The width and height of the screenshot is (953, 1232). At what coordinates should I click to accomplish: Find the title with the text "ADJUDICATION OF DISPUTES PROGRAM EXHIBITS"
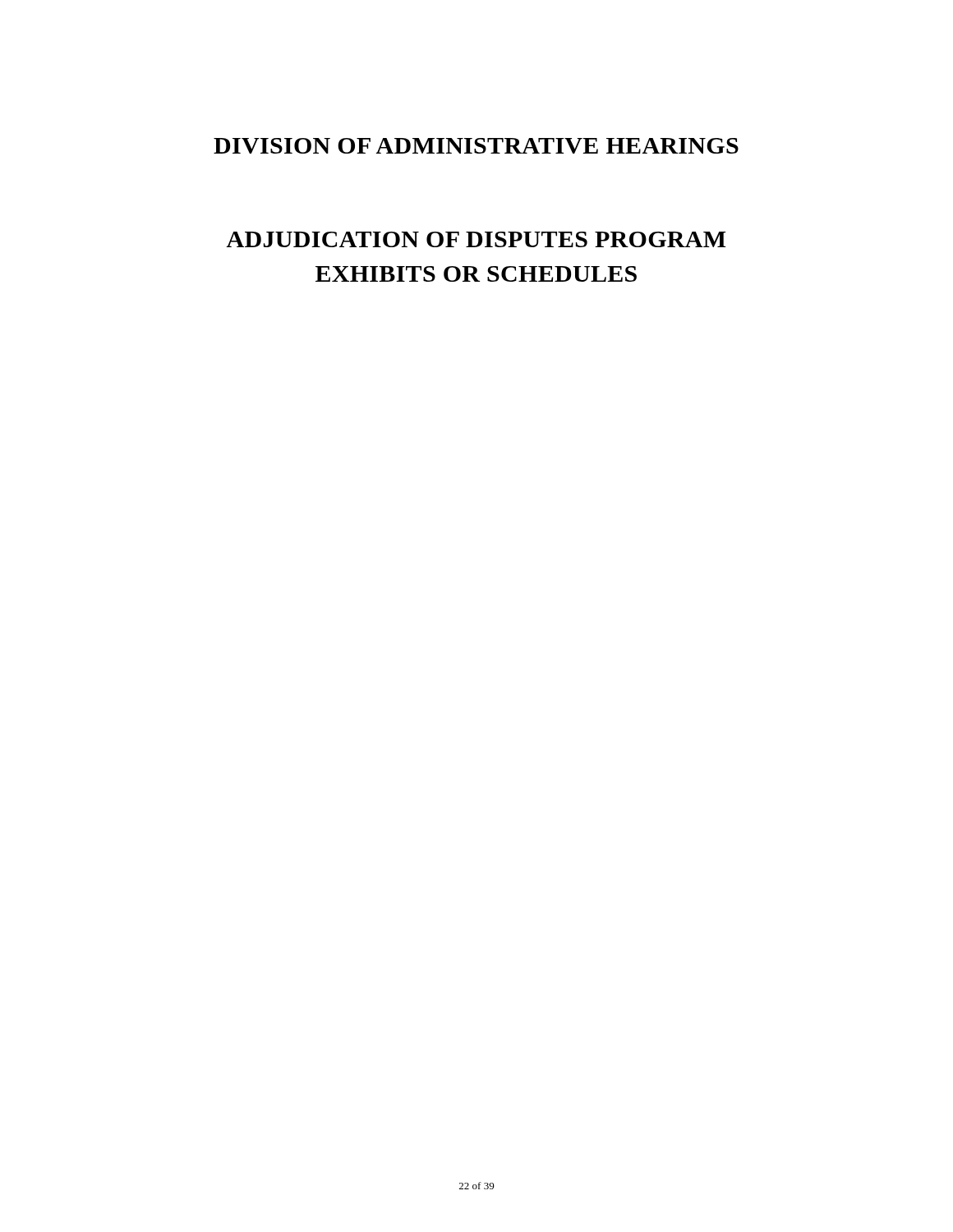(x=476, y=256)
